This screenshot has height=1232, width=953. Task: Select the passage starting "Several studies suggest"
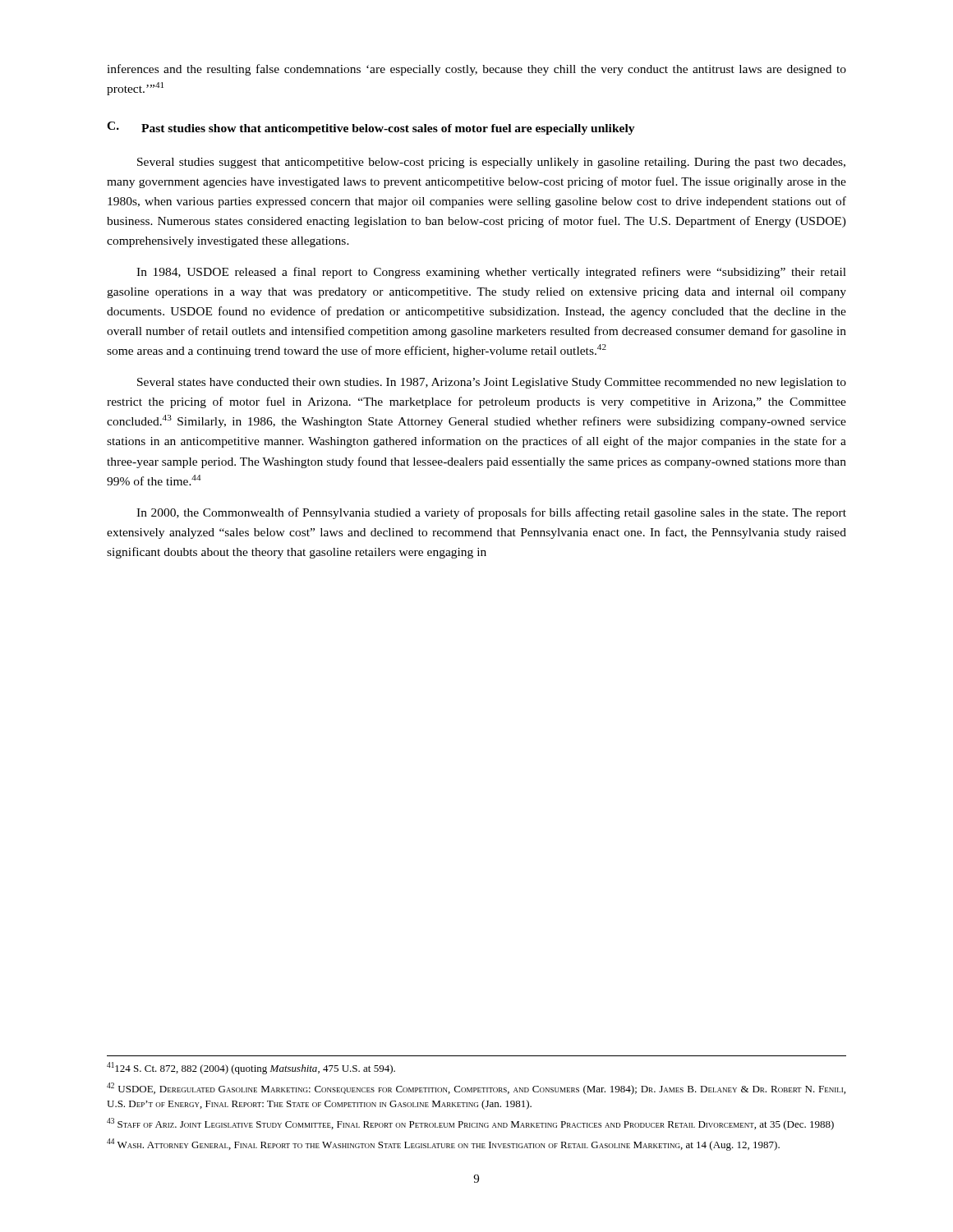coord(476,201)
